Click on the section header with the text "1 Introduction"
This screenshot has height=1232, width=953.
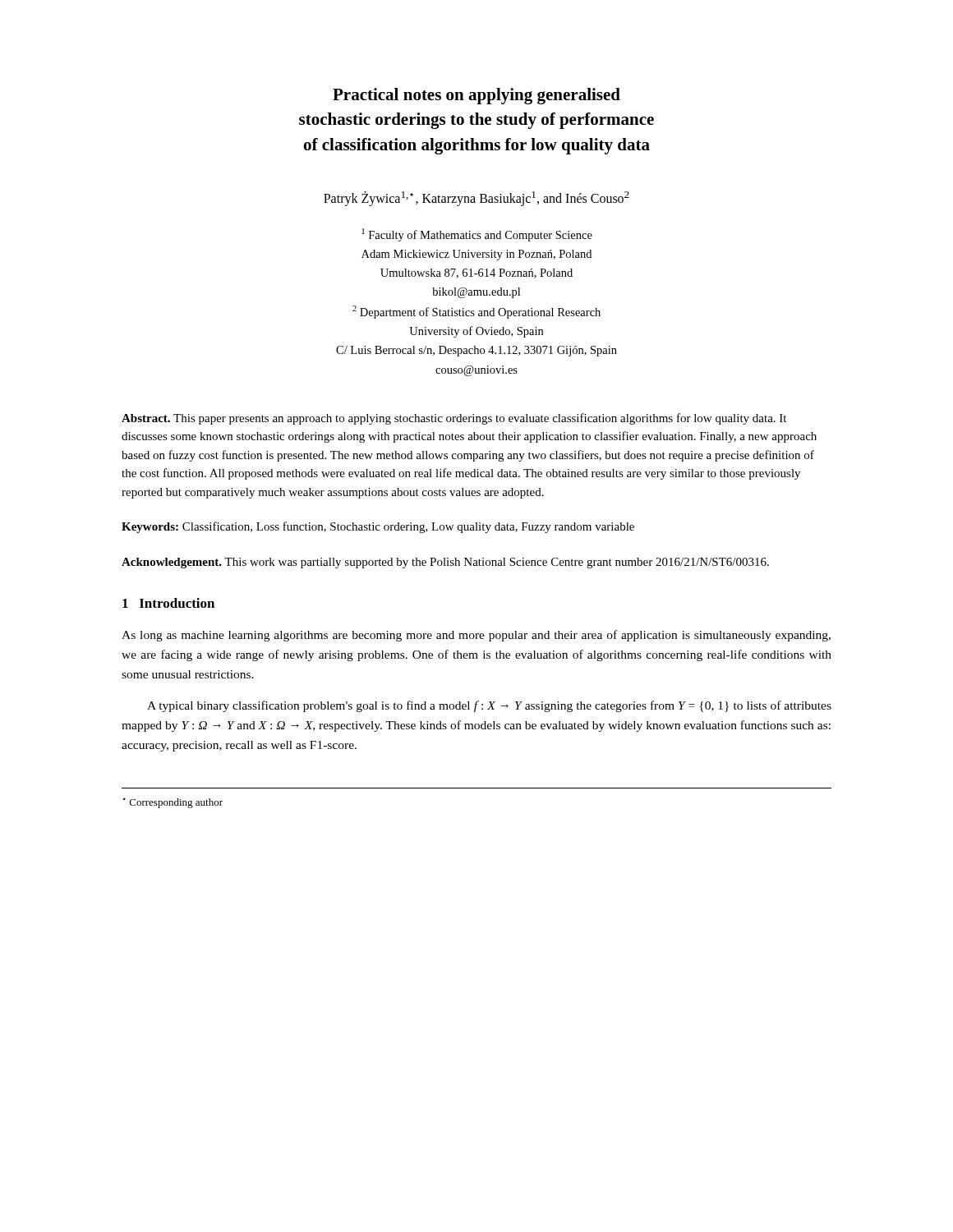[168, 603]
